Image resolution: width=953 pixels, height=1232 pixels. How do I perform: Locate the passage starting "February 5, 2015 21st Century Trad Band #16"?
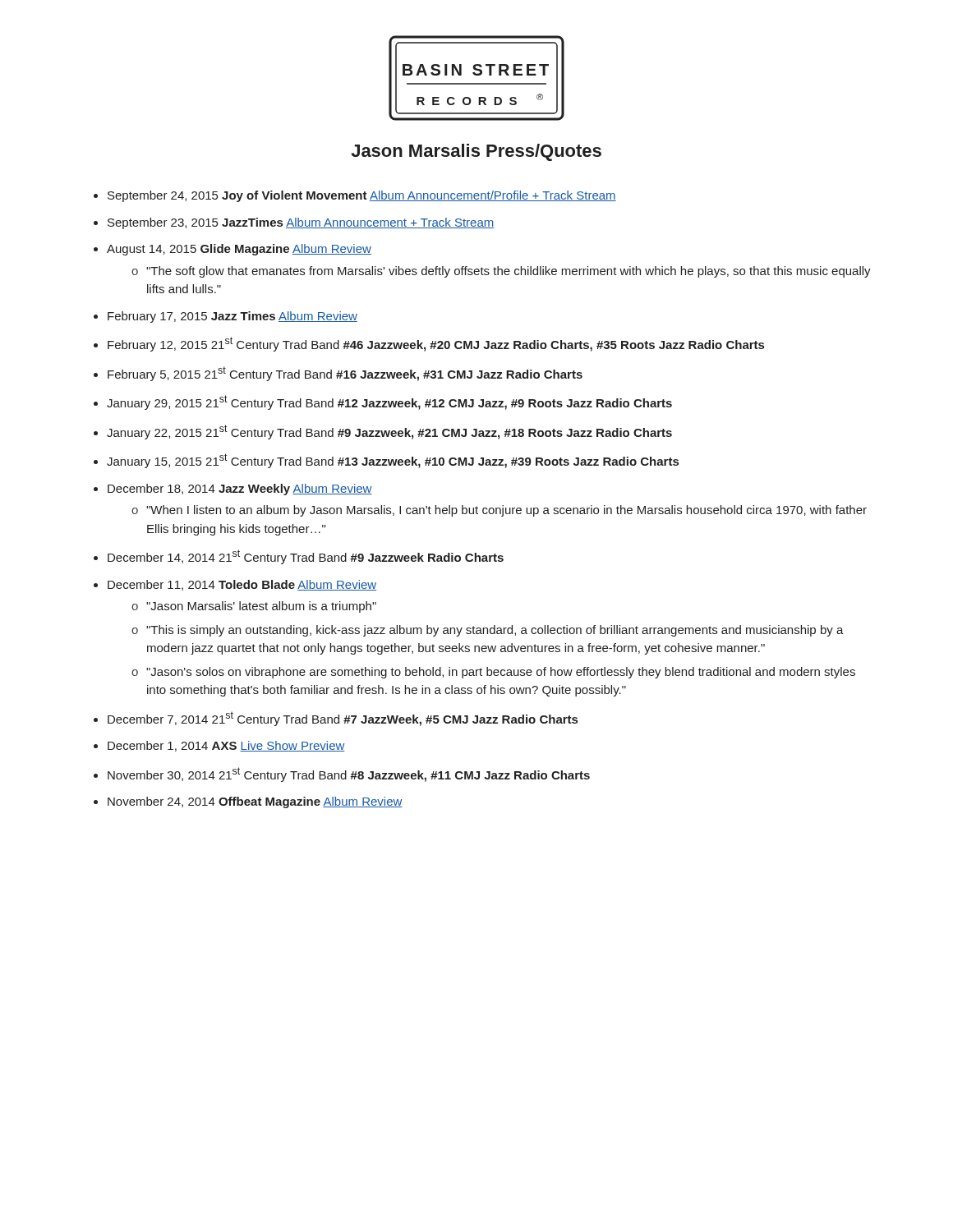click(x=345, y=372)
